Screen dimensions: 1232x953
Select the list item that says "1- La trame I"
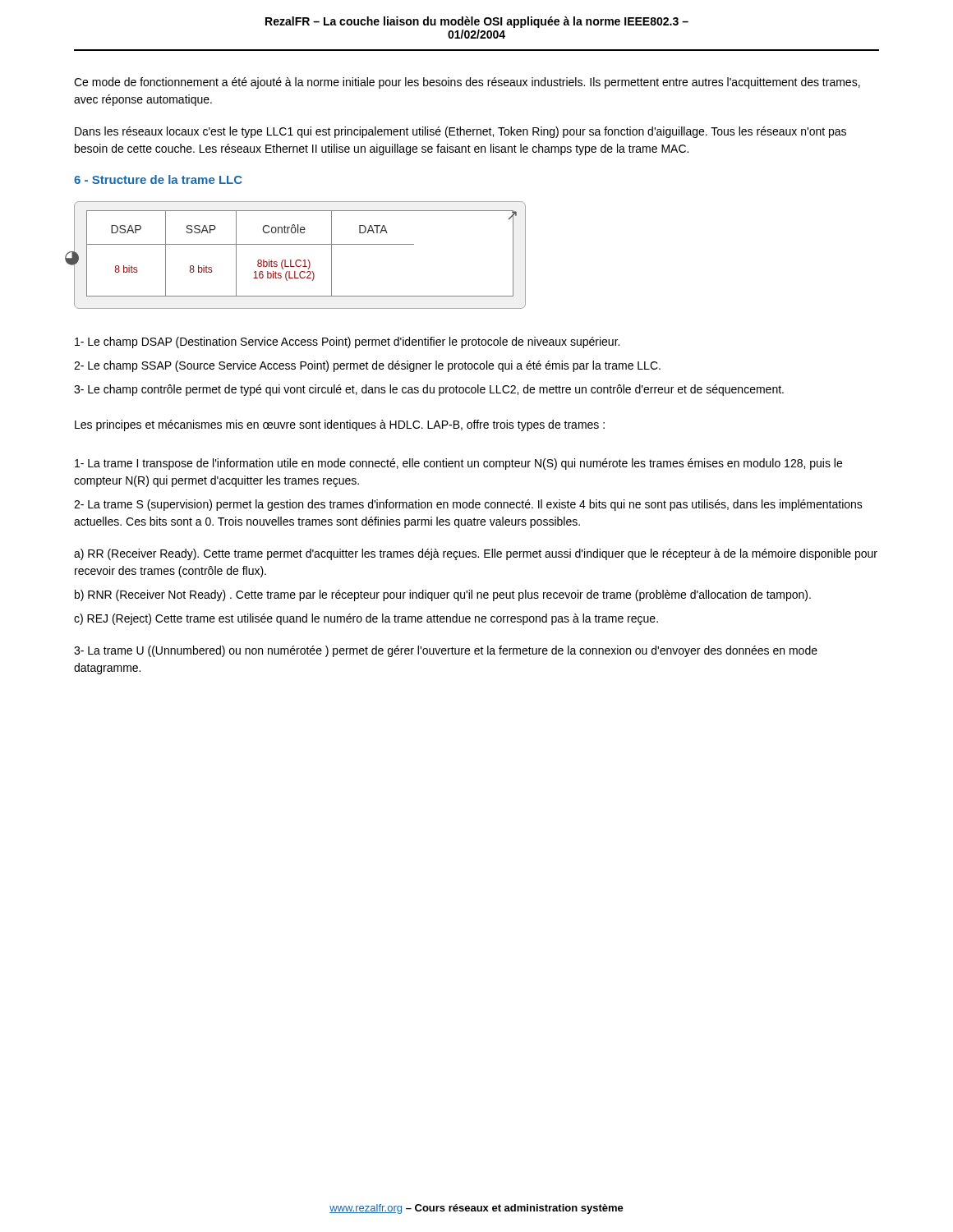(458, 472)
